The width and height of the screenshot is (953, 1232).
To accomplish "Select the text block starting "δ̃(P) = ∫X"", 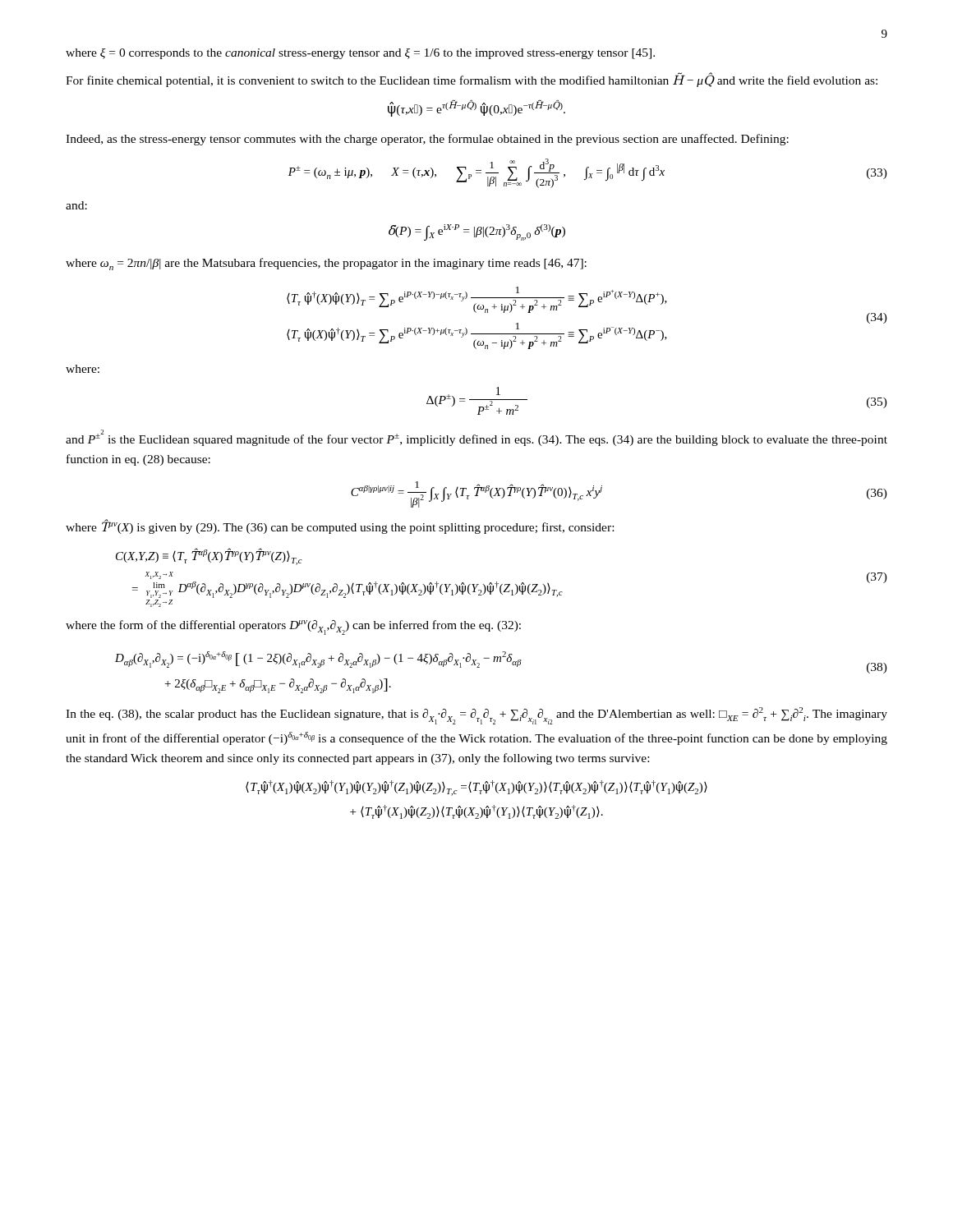I will click(x=476, y=232).
